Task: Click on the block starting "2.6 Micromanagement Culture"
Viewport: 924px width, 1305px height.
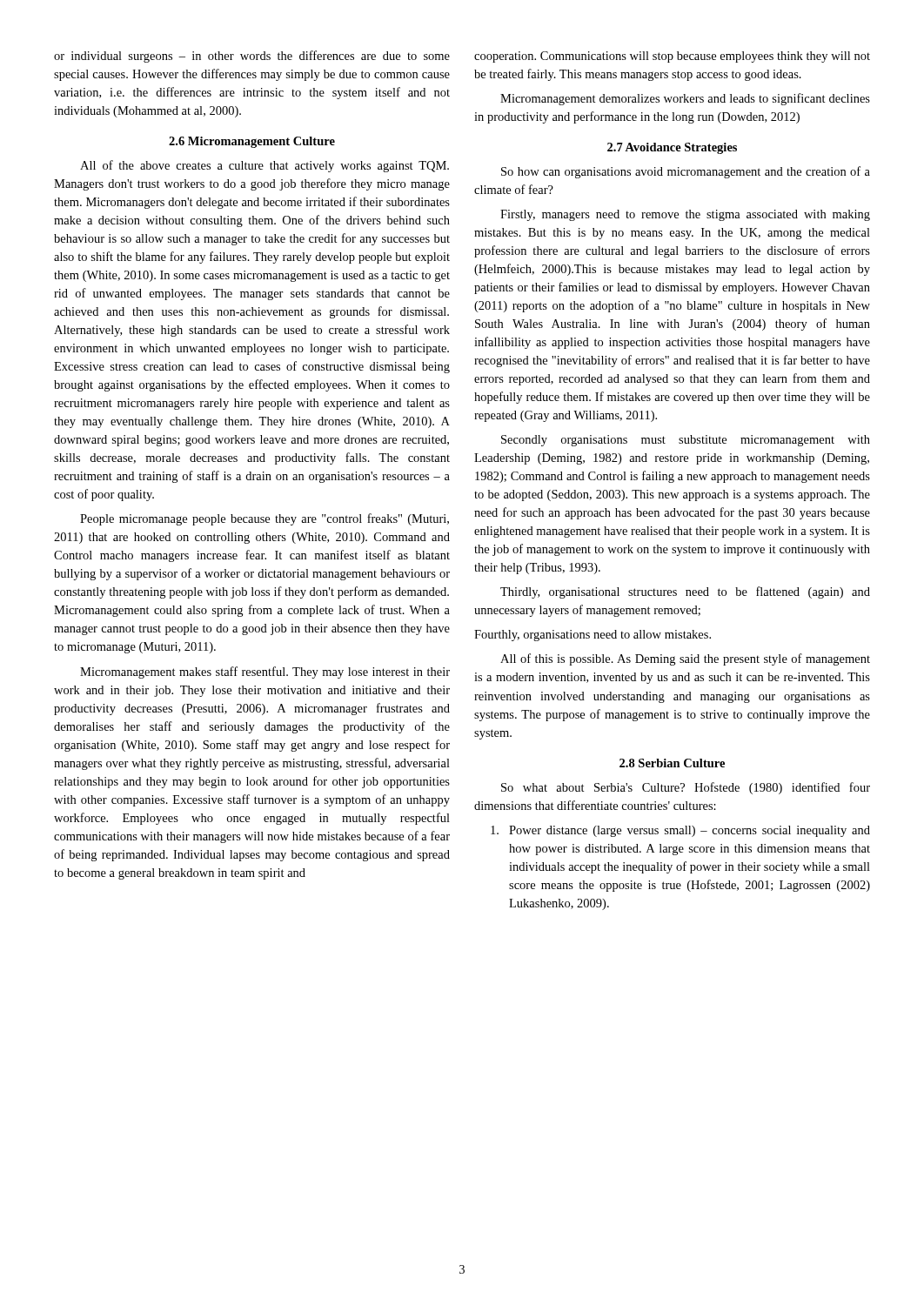Action: tap(252, 141)
